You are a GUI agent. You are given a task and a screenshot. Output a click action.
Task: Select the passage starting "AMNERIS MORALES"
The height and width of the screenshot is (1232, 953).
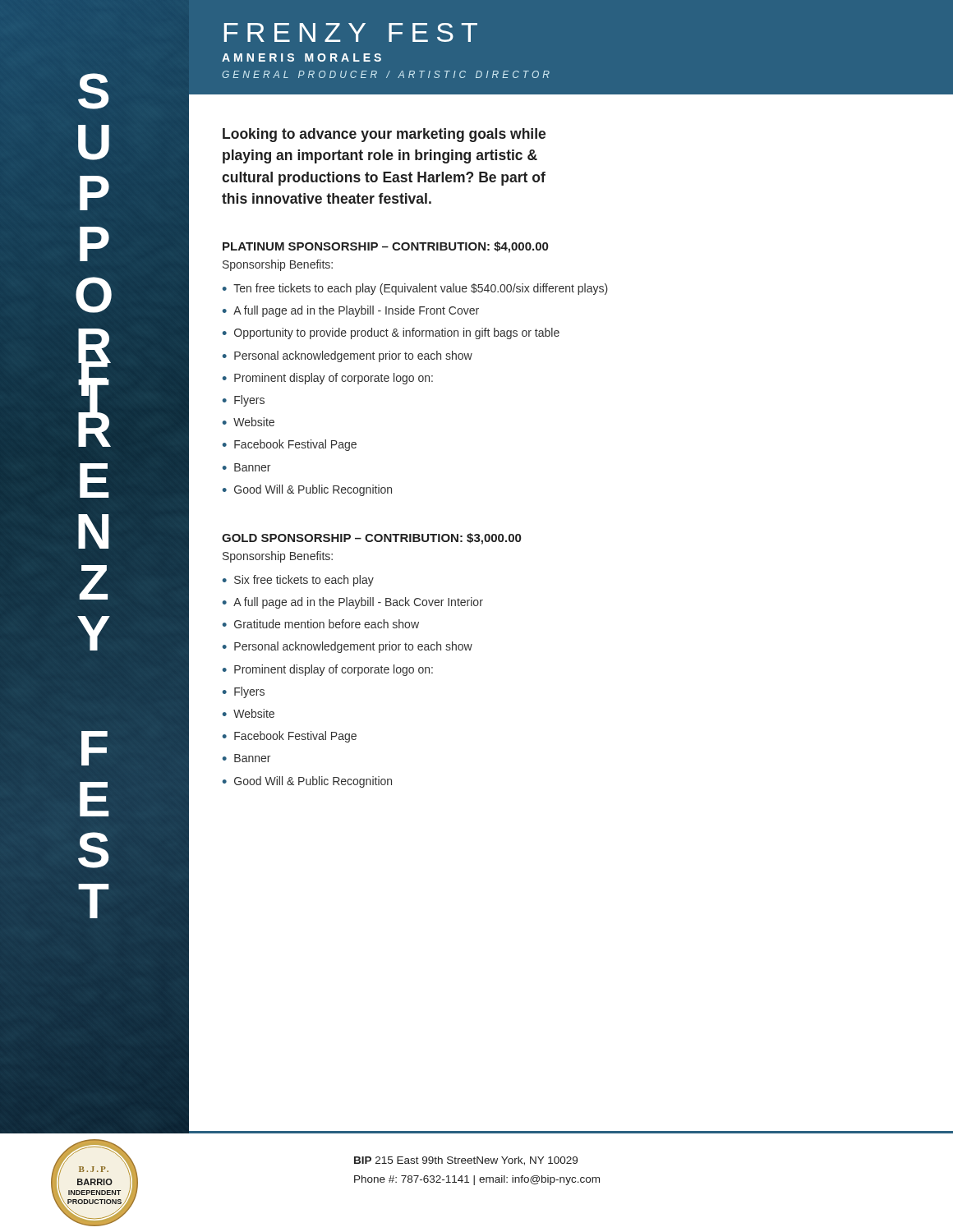point(303,57)
